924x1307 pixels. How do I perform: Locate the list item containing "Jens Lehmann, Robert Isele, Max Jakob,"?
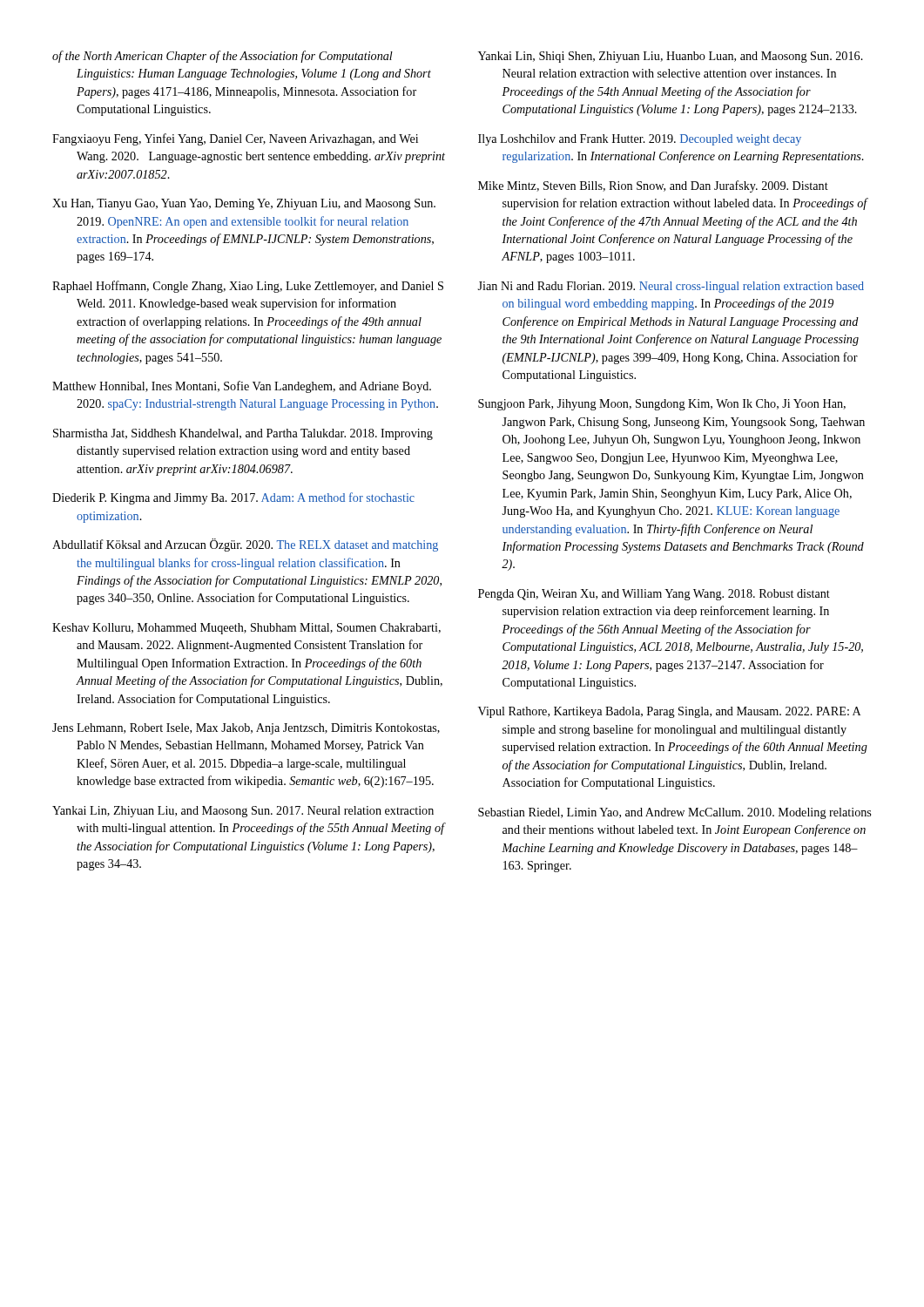[x=246, y=754]
